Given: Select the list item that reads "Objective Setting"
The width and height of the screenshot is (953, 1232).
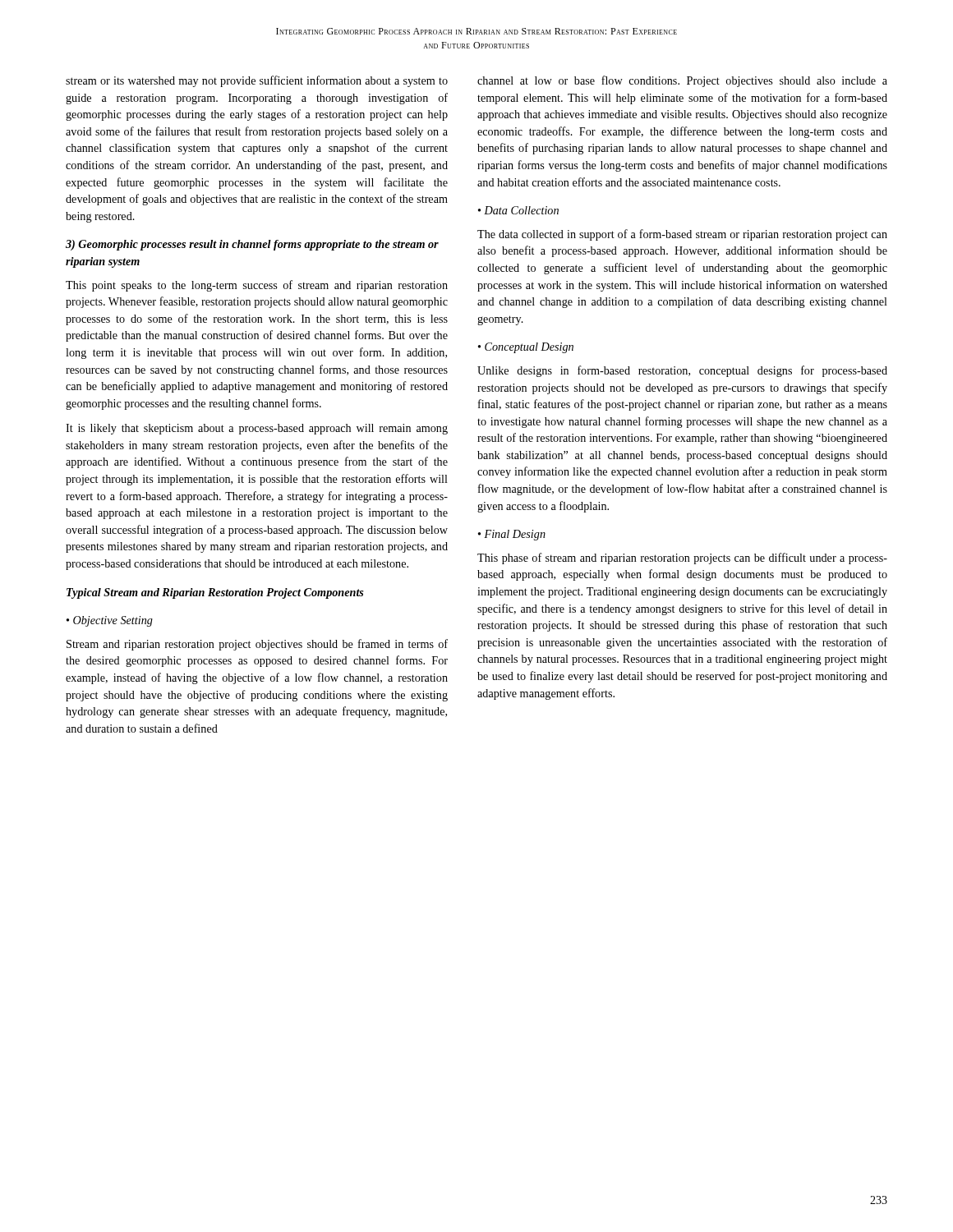Looking at the screenshot, I should coord(111,620).
